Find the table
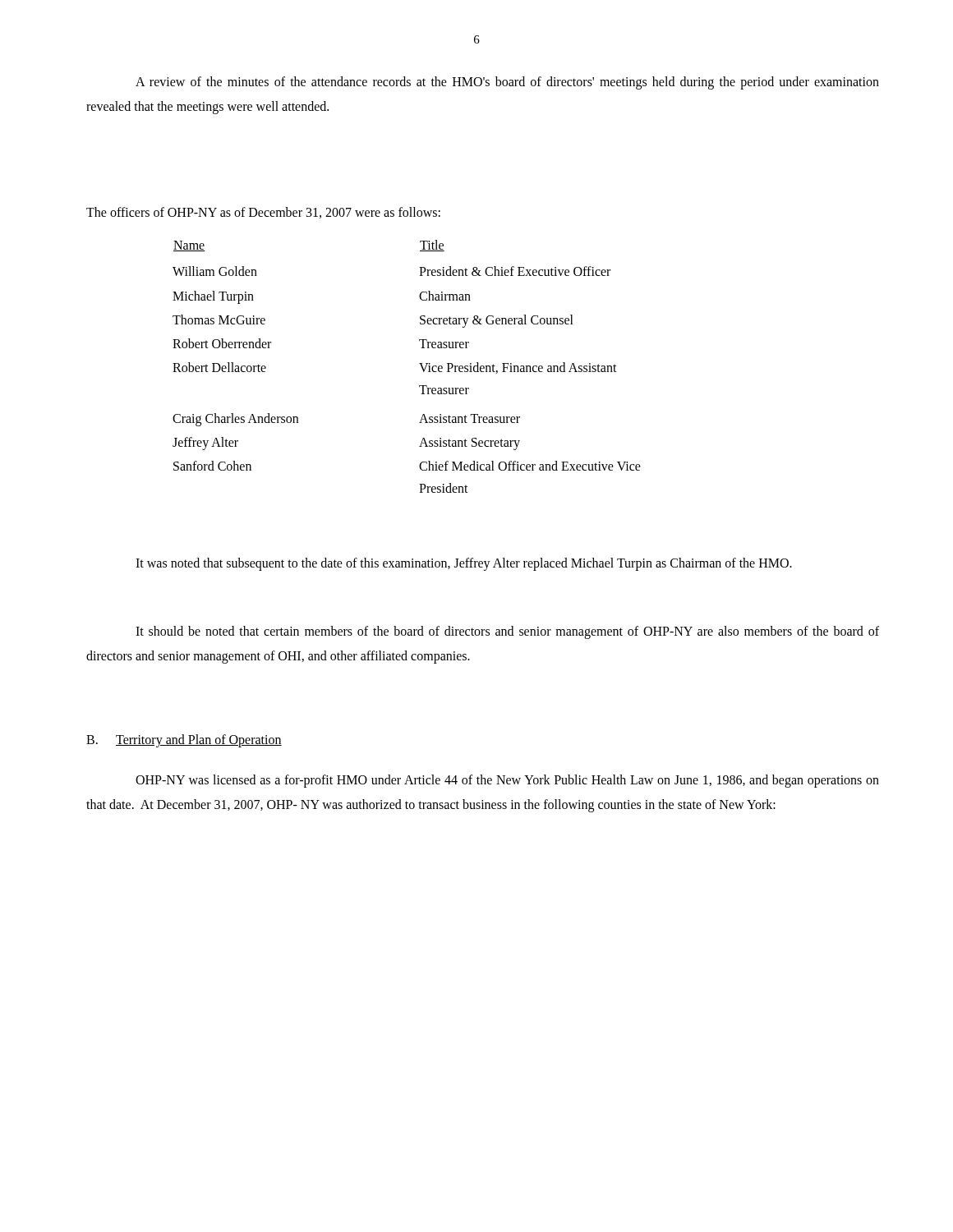 [x=483, y=369]
